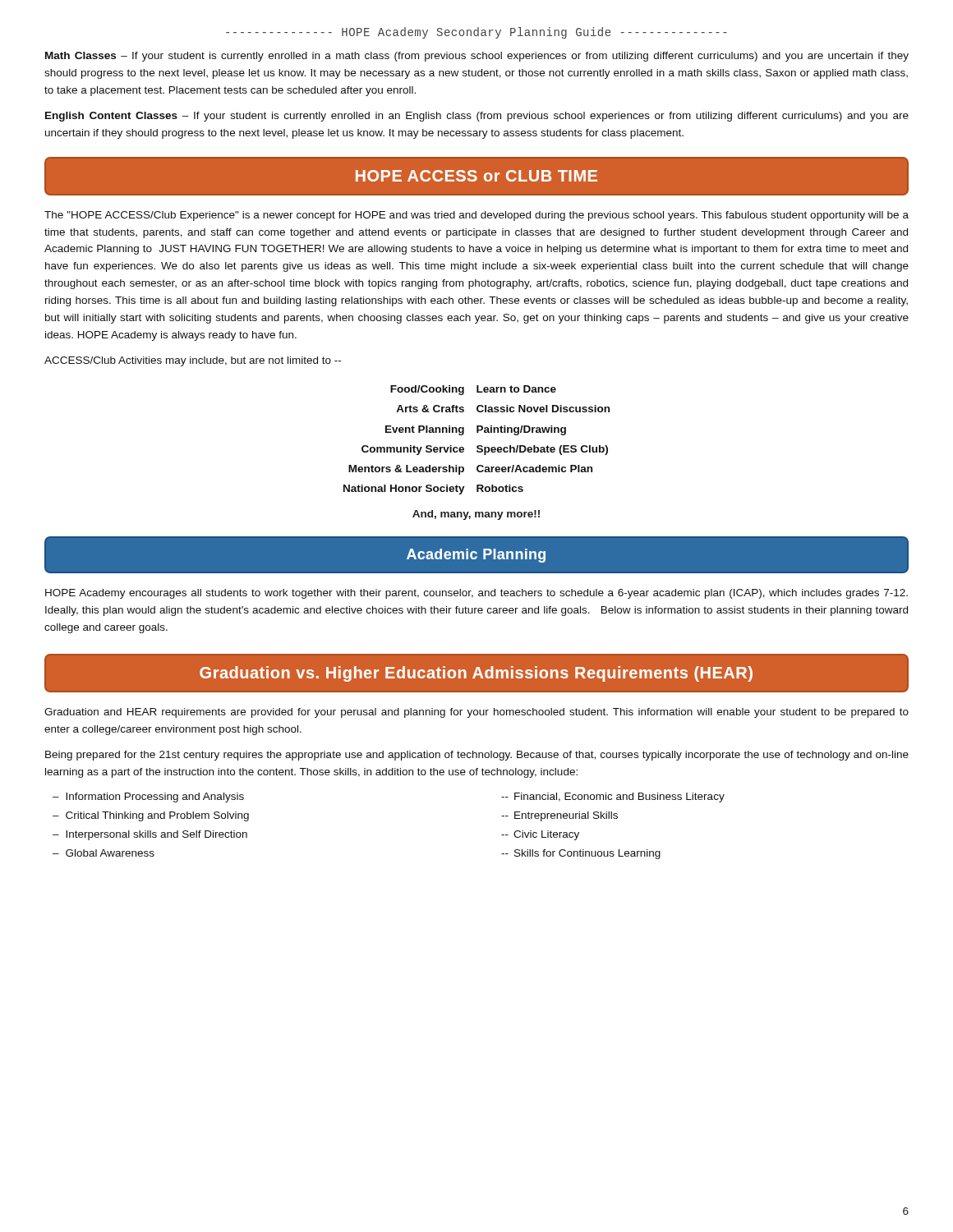Locate the list item containing "Skills for Continuous Learning"
This screenshot has height=1232, width=953.
(581, 854)
